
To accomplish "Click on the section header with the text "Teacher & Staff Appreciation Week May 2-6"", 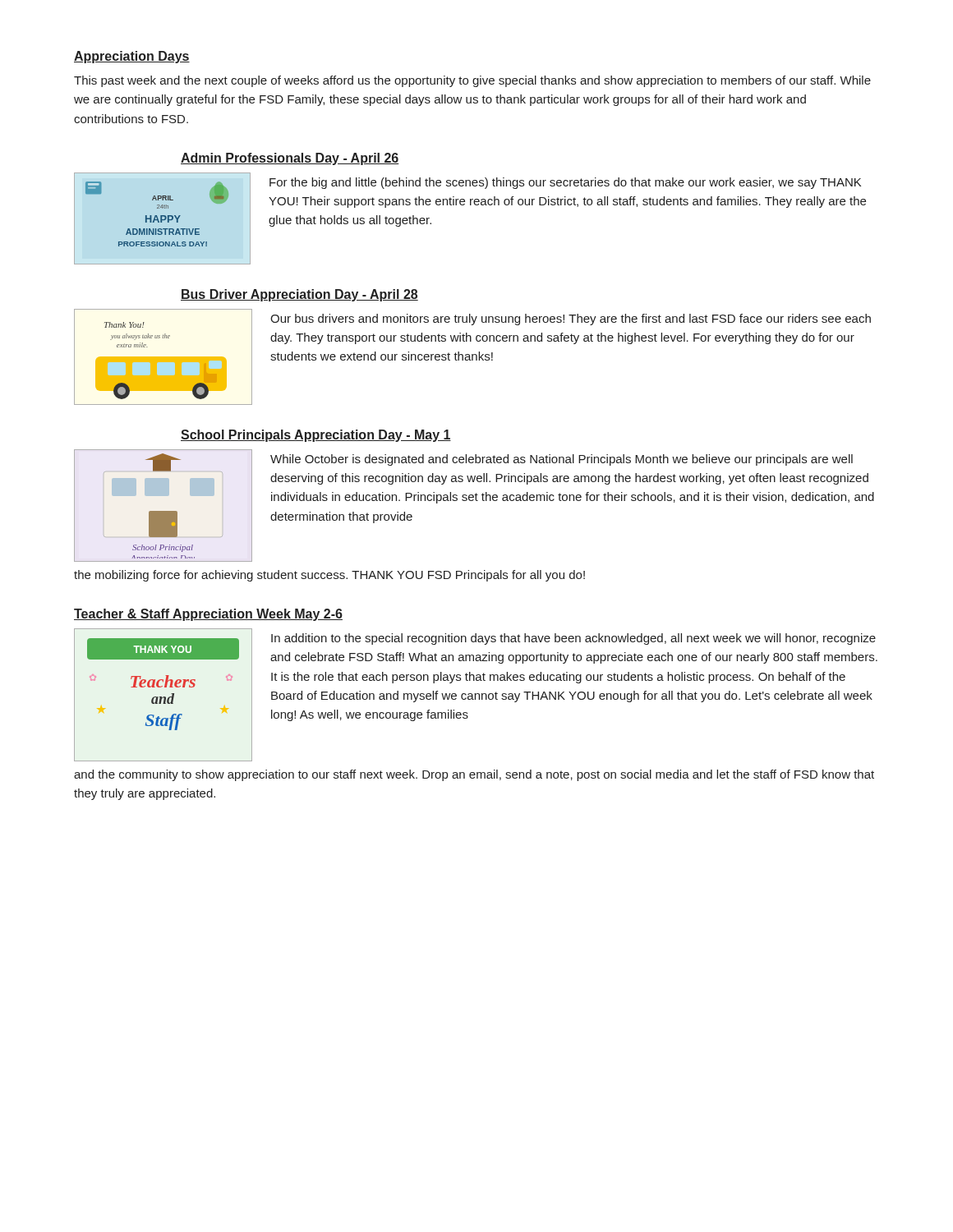I will 208,614.
